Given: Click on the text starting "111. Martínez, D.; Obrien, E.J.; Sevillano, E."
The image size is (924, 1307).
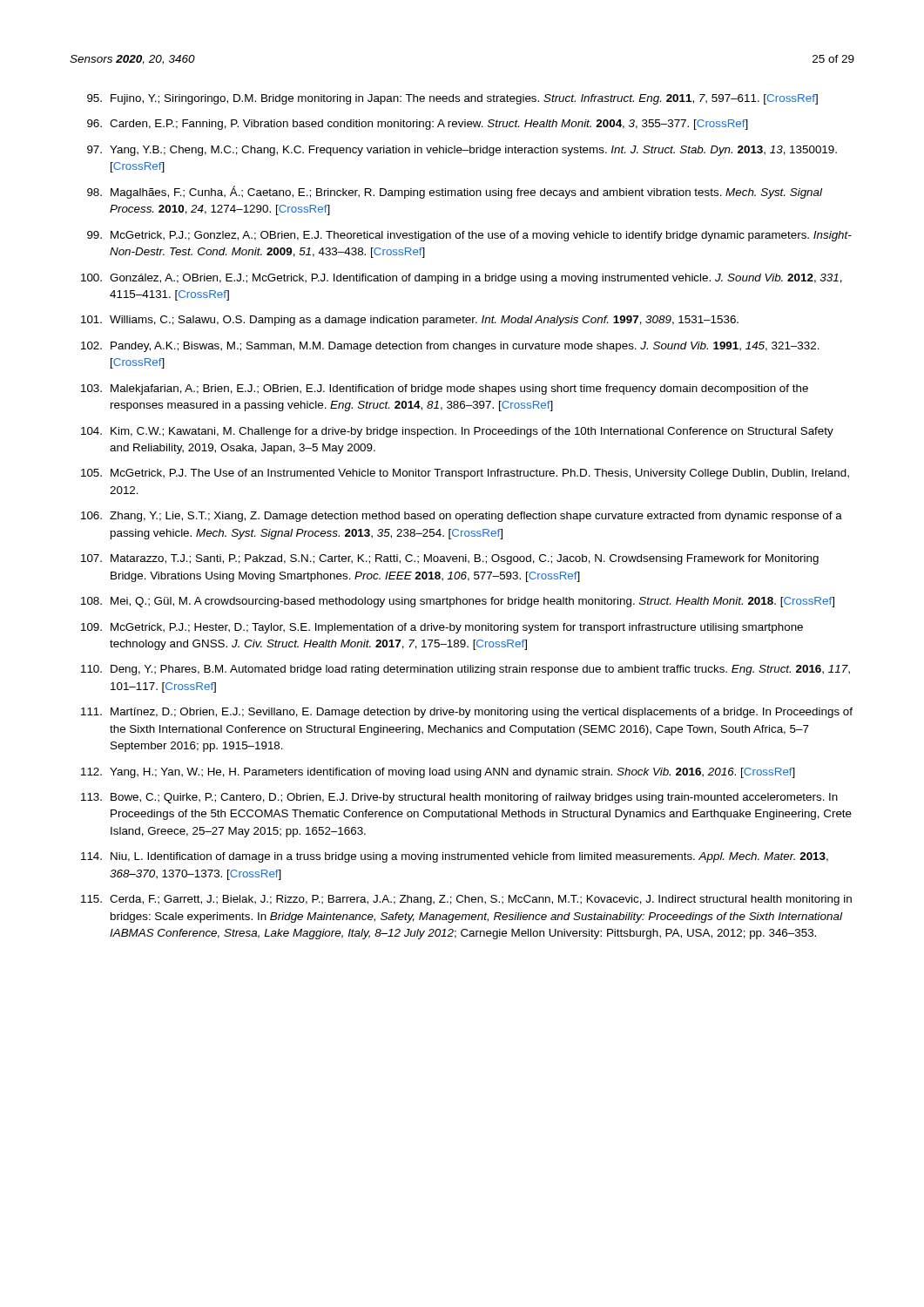Looking at the screenshot, I should (x=462, y=729).
